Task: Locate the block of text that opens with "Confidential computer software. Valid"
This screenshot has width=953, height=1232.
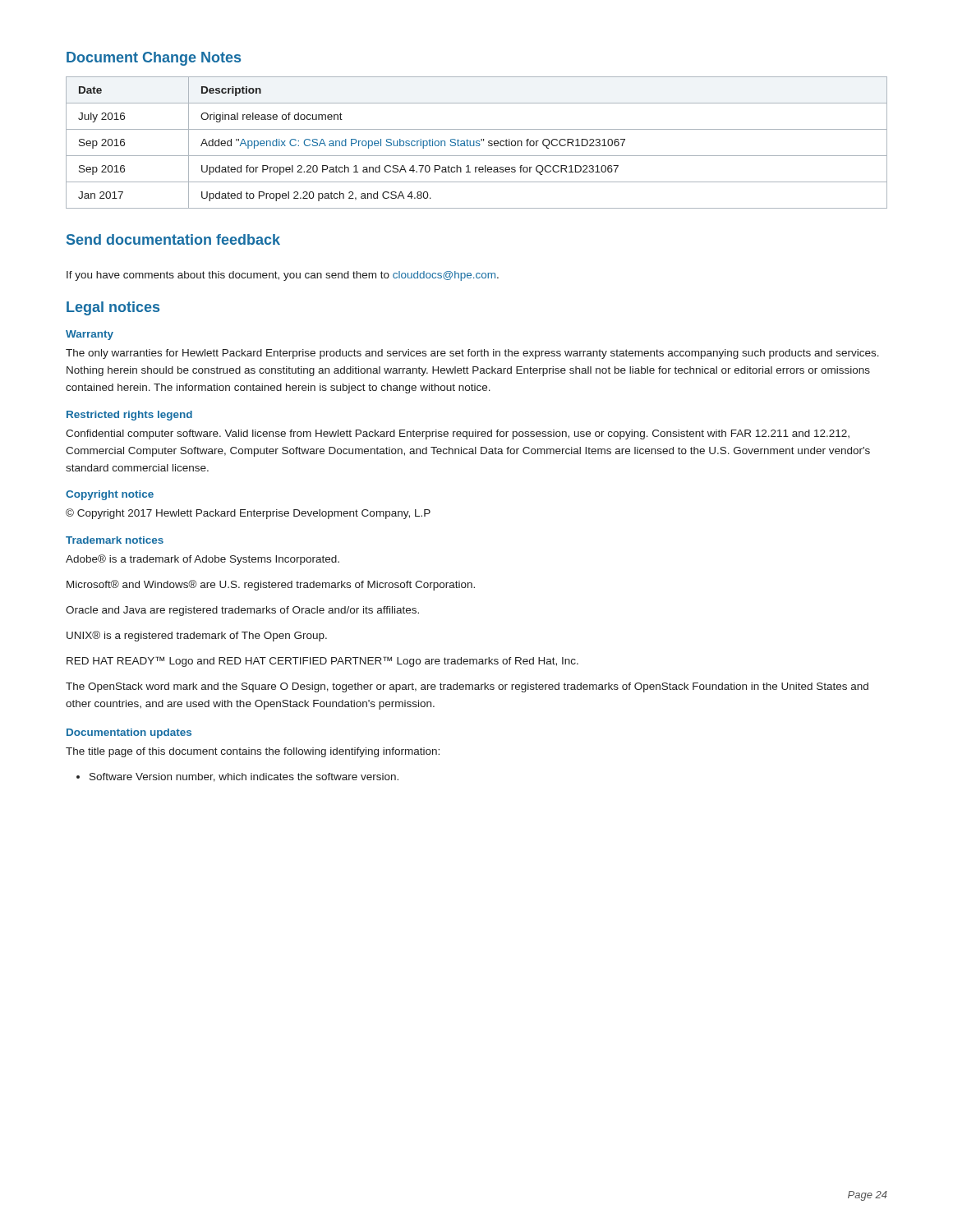Action: 476,451
